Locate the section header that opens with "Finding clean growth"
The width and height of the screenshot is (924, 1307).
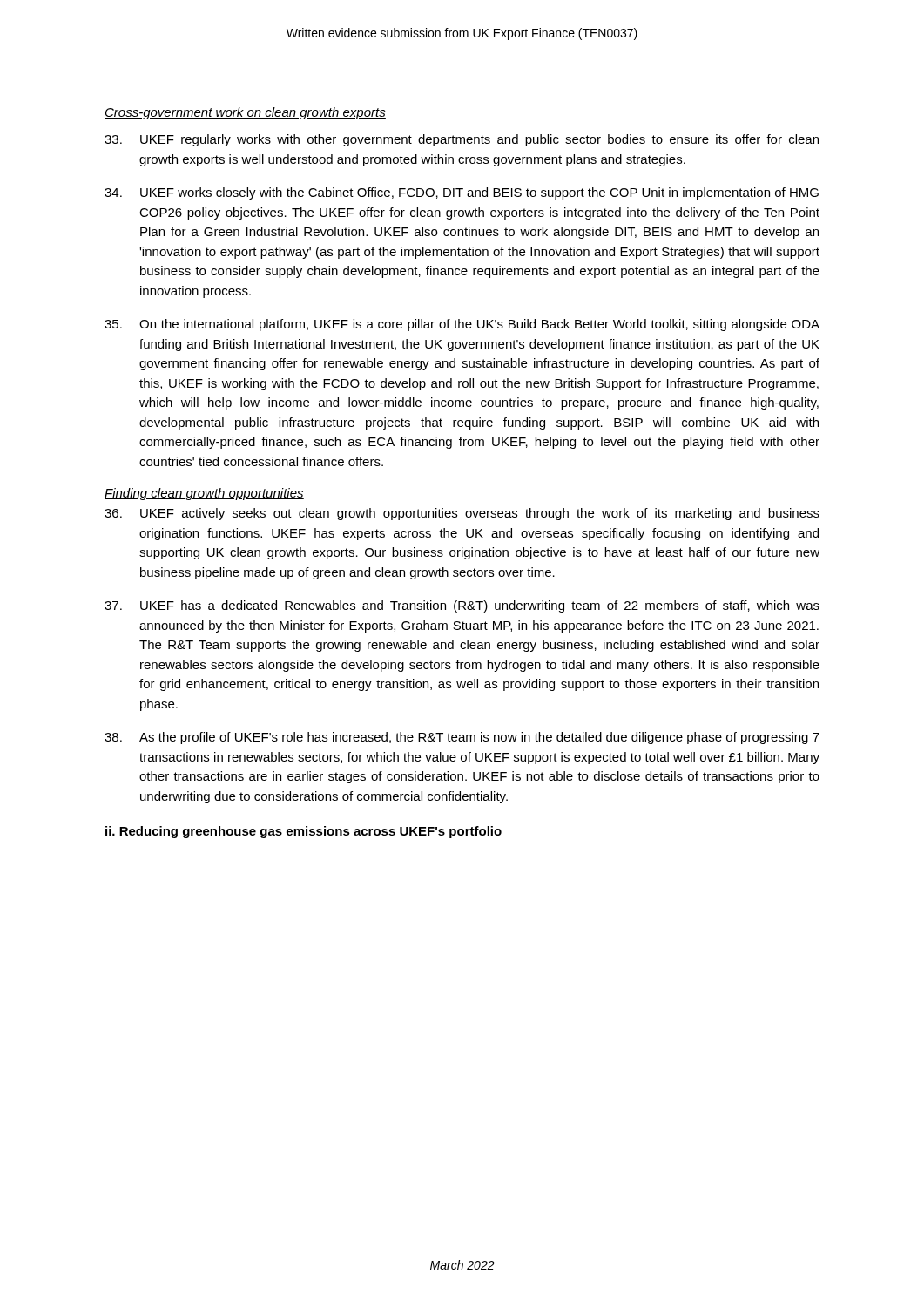tap(204, 493)
